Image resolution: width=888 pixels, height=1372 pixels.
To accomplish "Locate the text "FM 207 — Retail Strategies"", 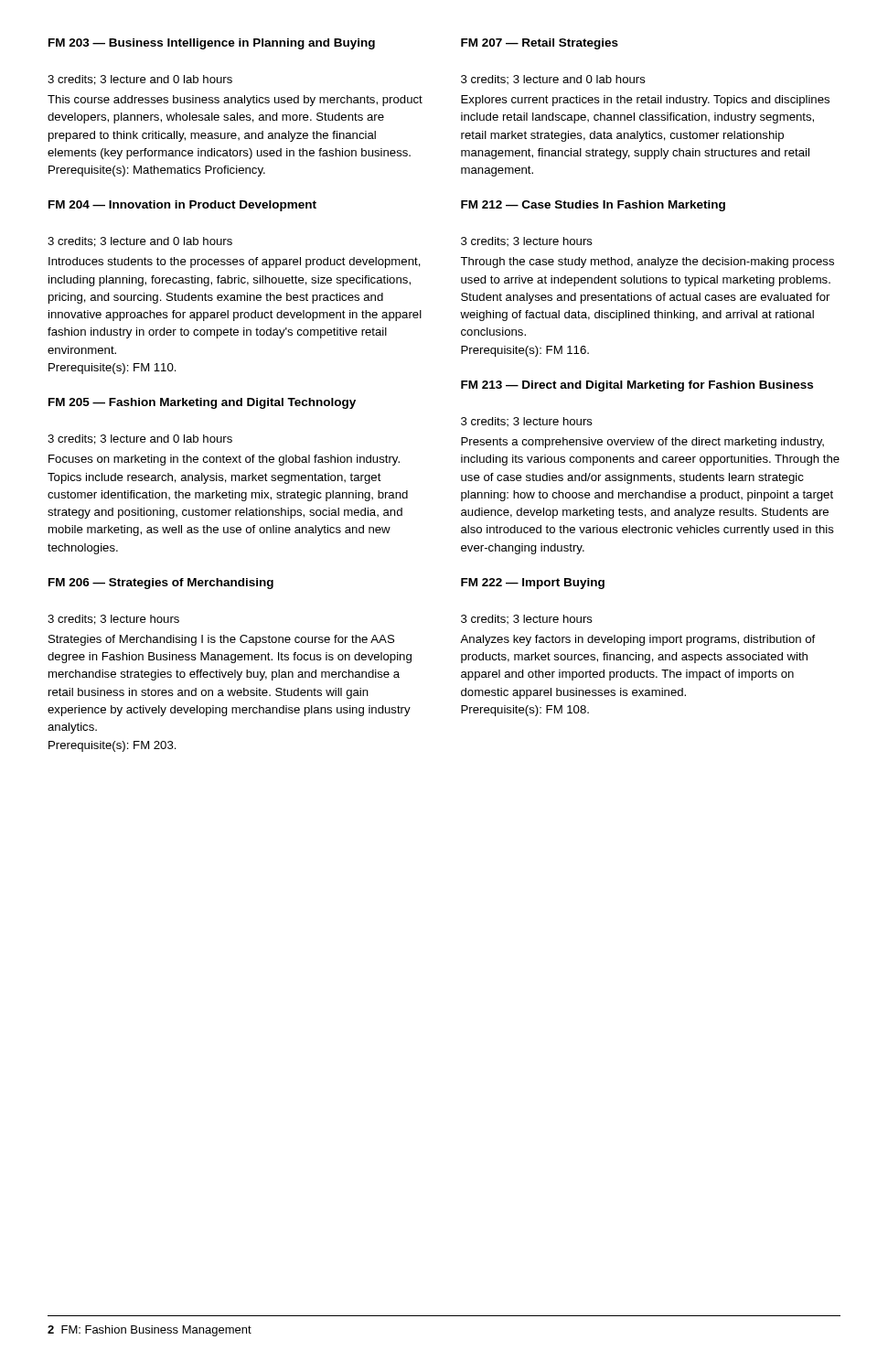I will [x=540, y=44].
